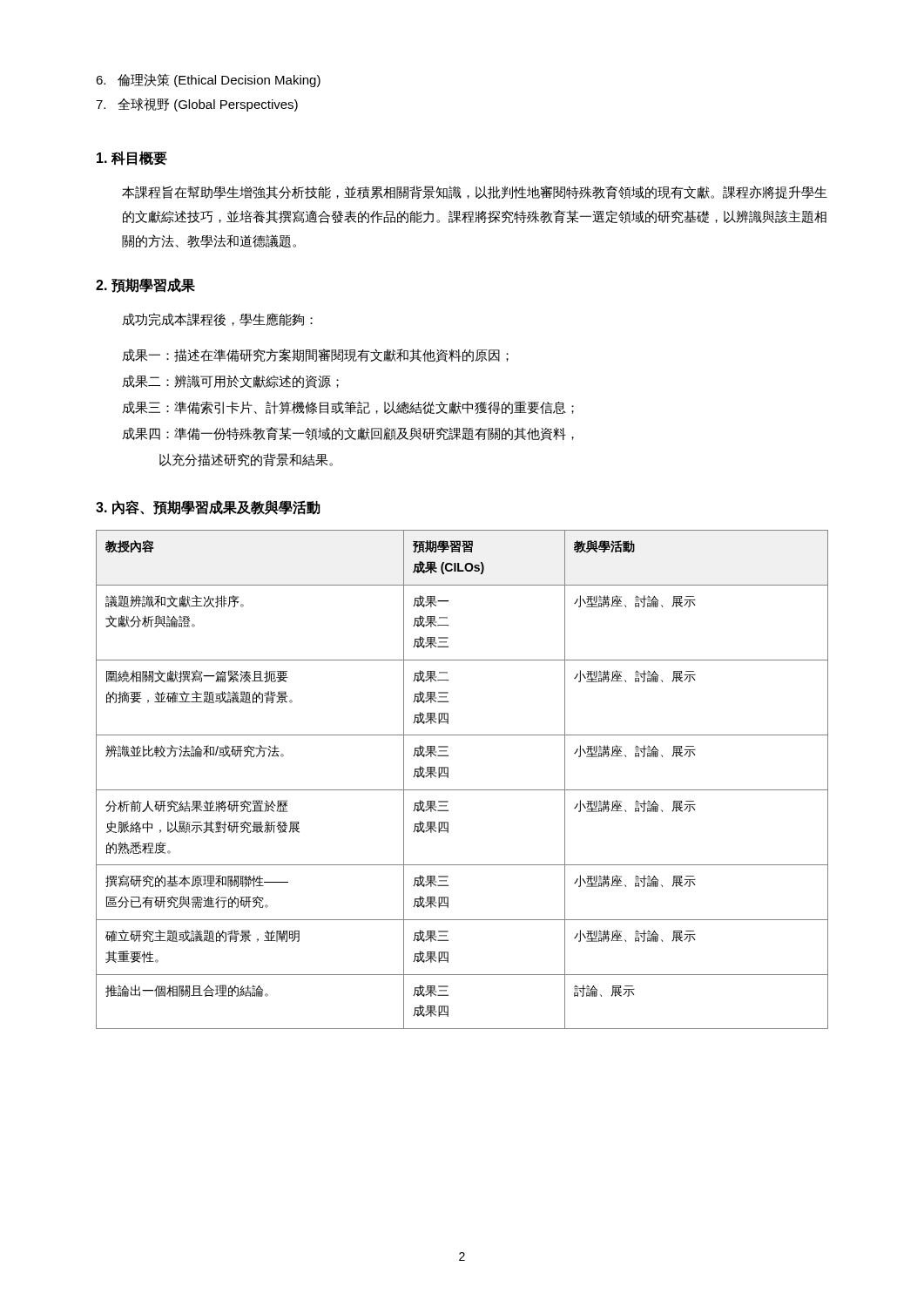Select the table that reads "圍繞相關文獻撰寫一篇緊湊且扼要 的摘要，並確立主題或議題的背景。"
The width and height of the screenshot is (924, 1307).
coord(462,779)
